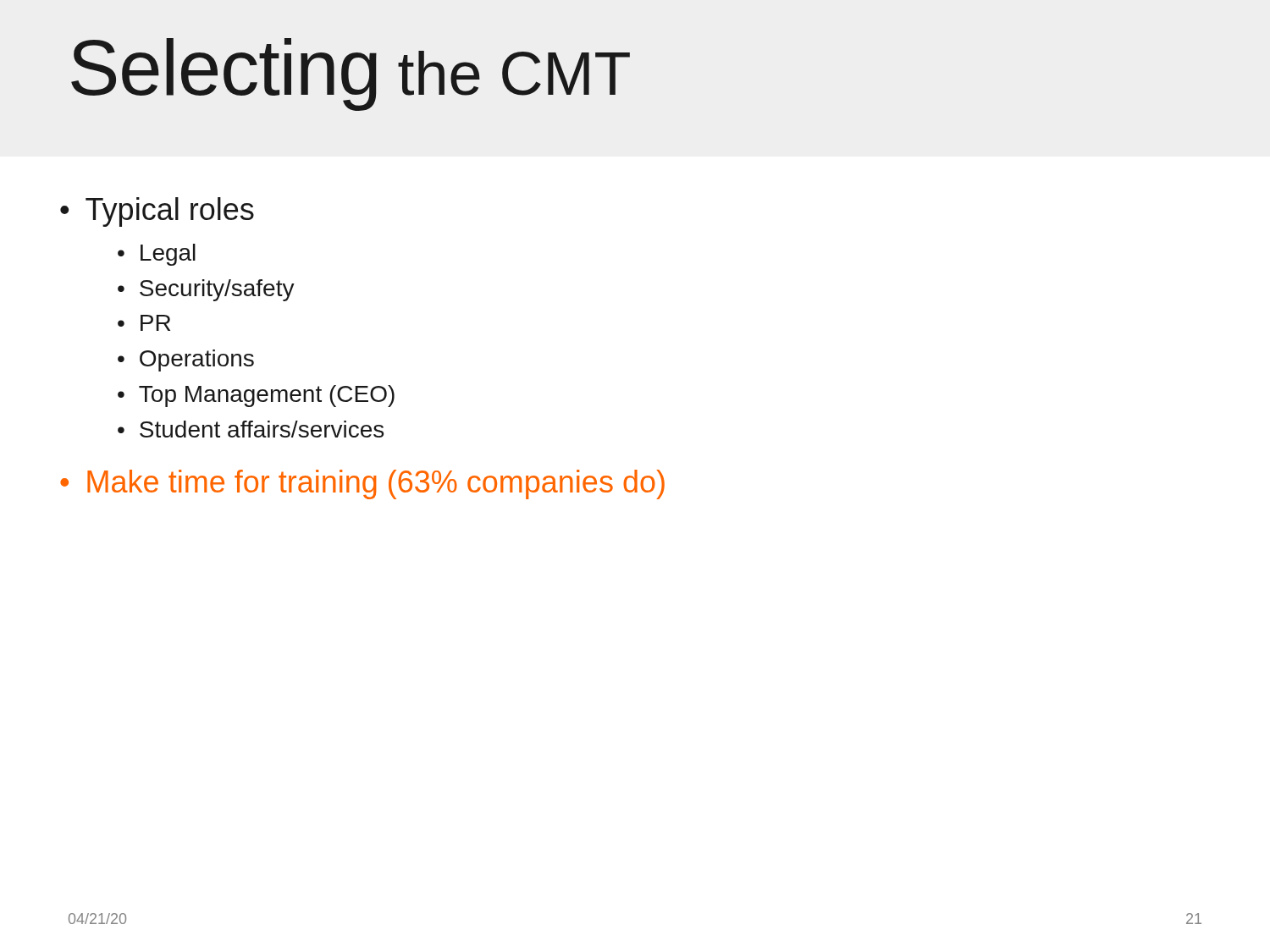Point to the passage starting "• Security/safety"
This screenshot has height=952, width=1270.
[x=205, y=288]
